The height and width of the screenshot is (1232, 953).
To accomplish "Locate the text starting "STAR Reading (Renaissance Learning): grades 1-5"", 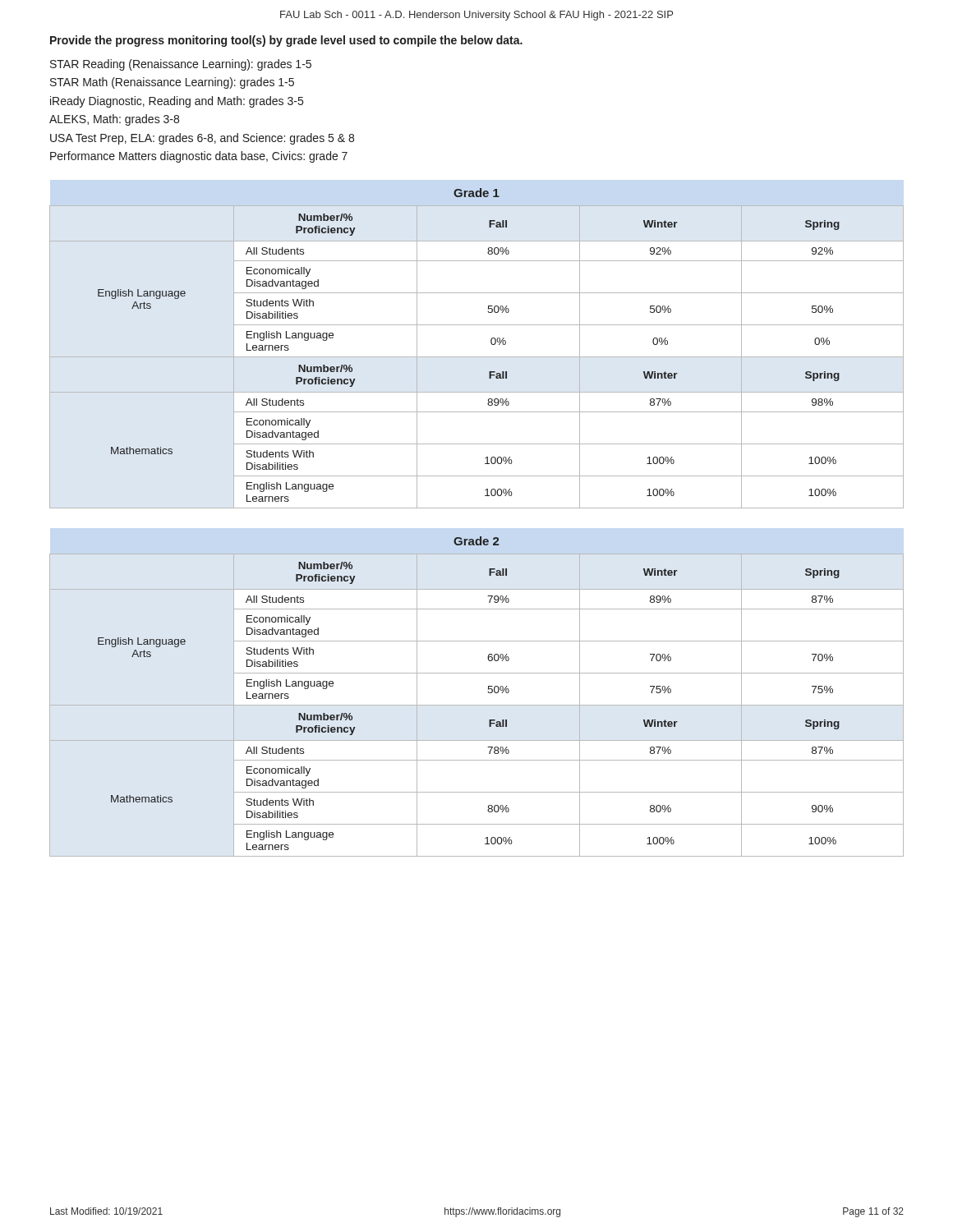I will pos(181,64).
